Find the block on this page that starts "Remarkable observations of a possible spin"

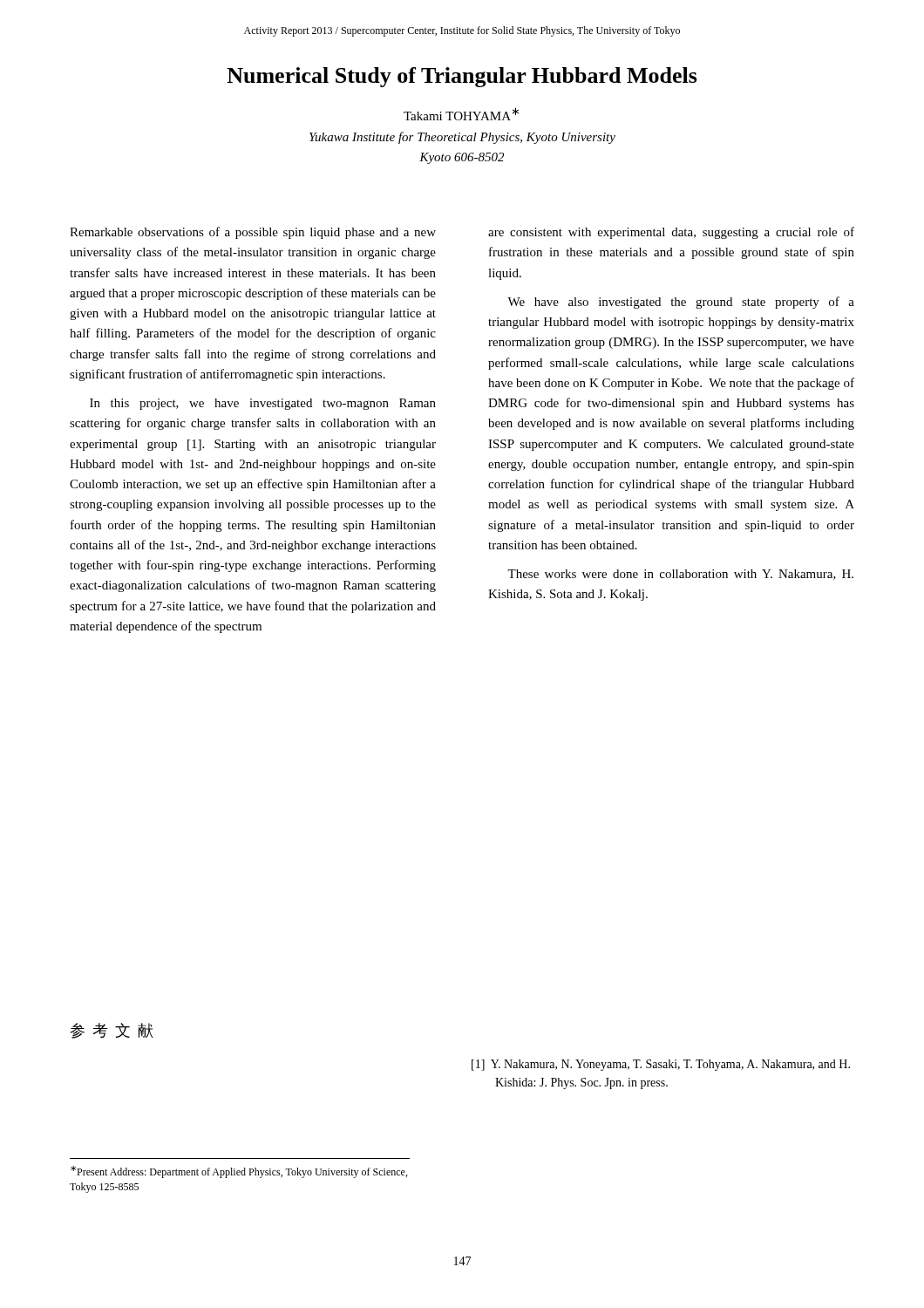click(x=253, y=303)
